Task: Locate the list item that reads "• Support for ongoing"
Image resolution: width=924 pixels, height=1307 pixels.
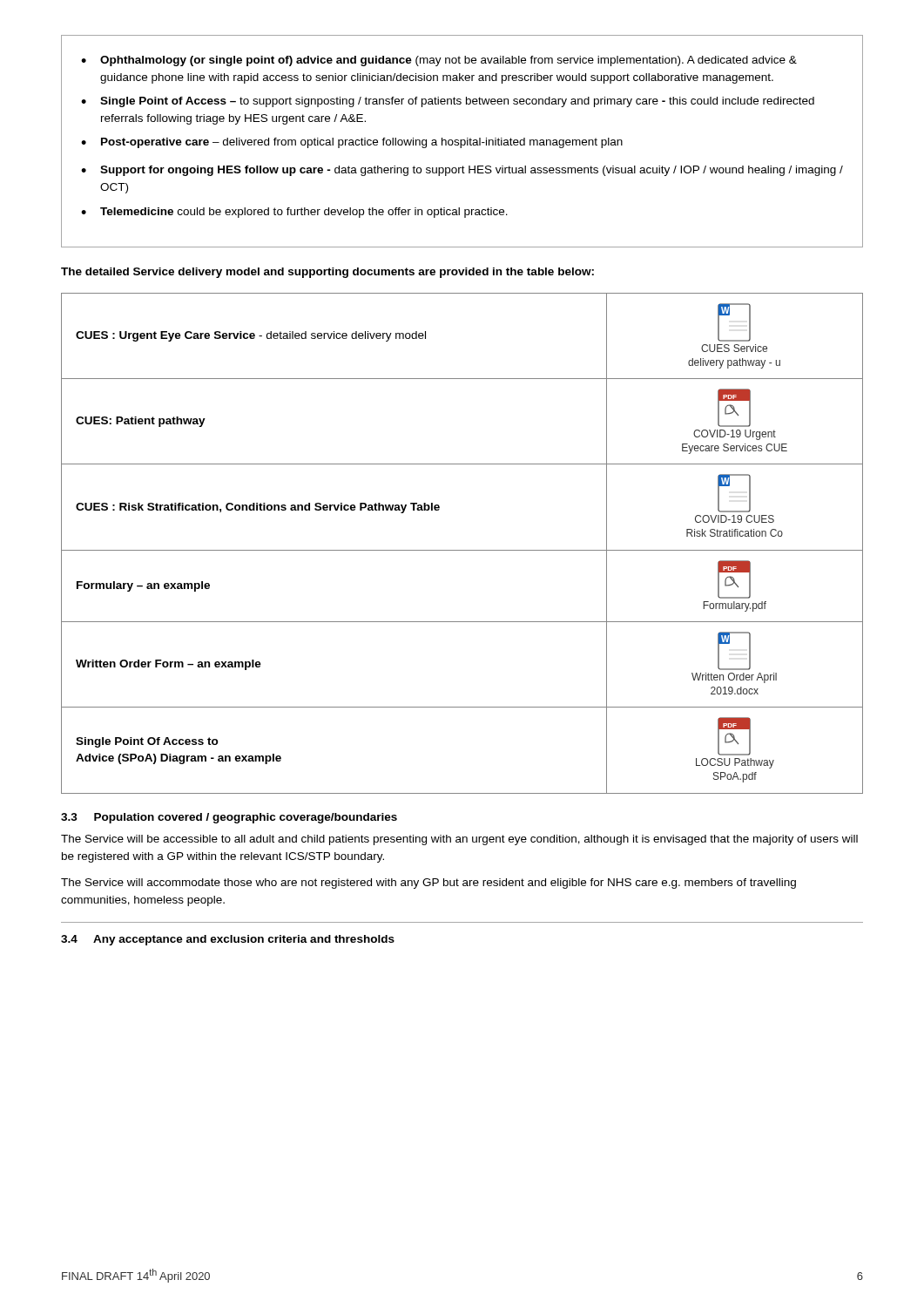Action: [462, 179]
